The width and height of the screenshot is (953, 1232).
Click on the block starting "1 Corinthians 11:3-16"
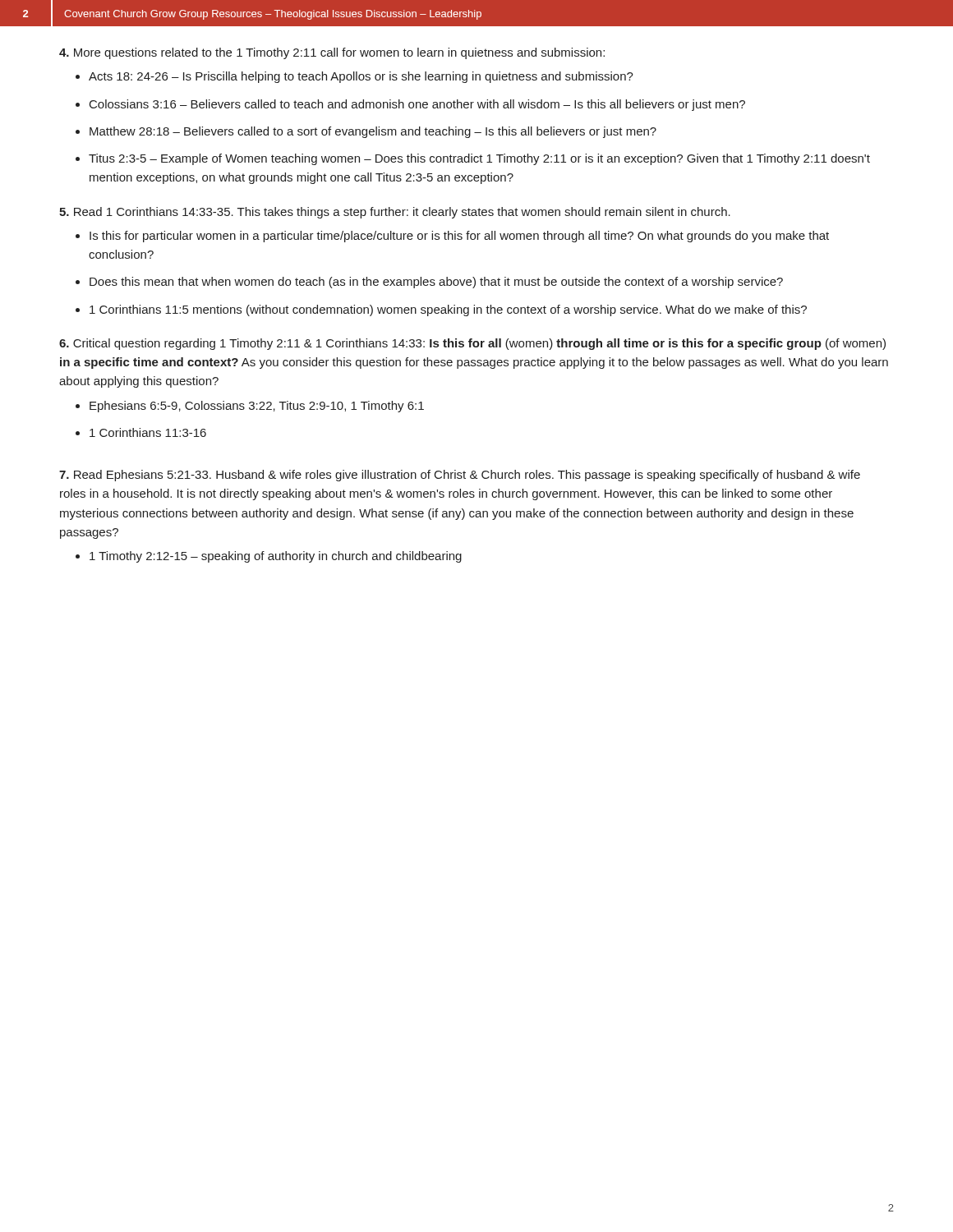148,432
